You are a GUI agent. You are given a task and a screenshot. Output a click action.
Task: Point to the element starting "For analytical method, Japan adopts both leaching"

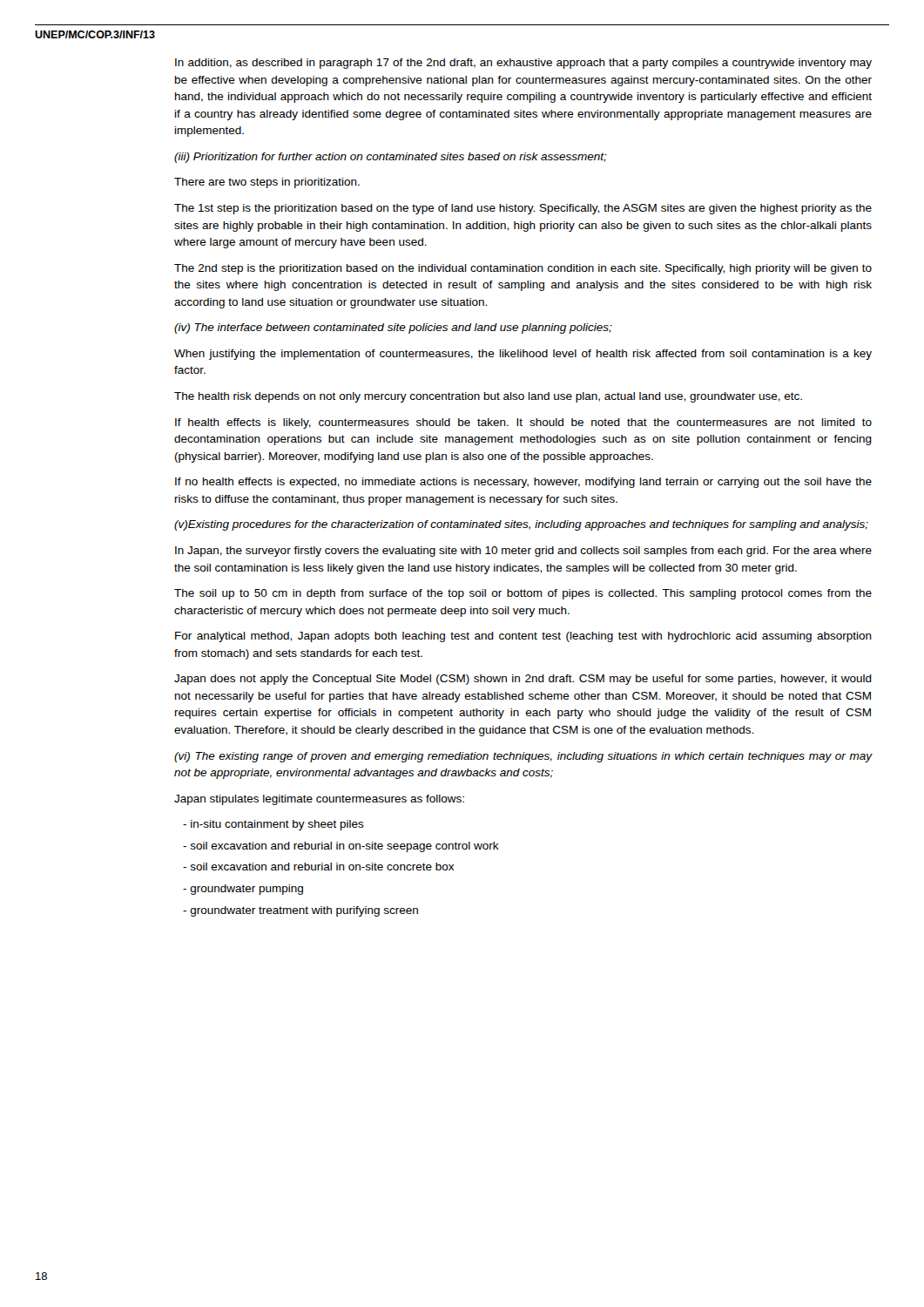tap(523, 645)
